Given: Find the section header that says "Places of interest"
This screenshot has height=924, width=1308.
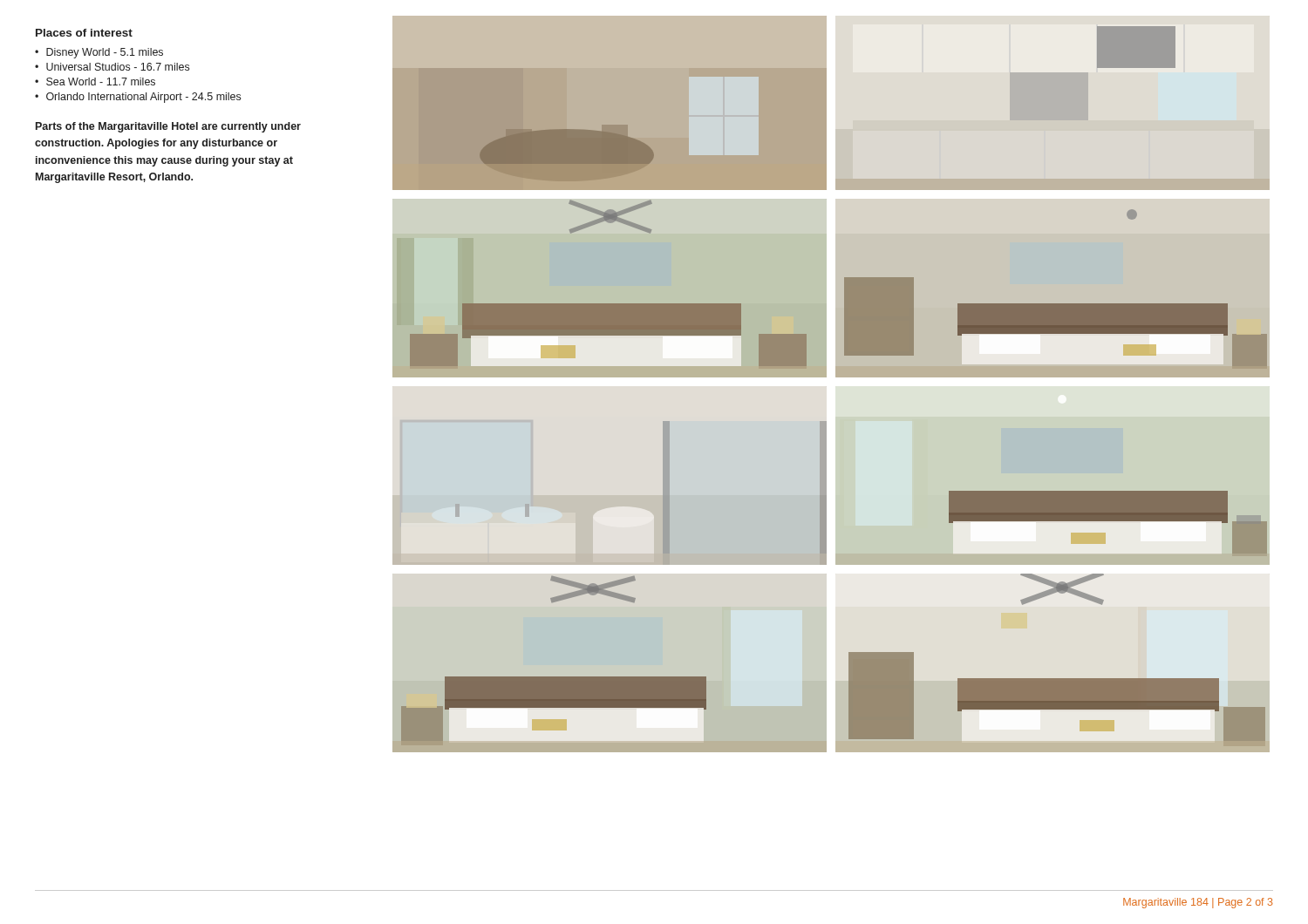Looking at the screenshot, I should 84,33.
